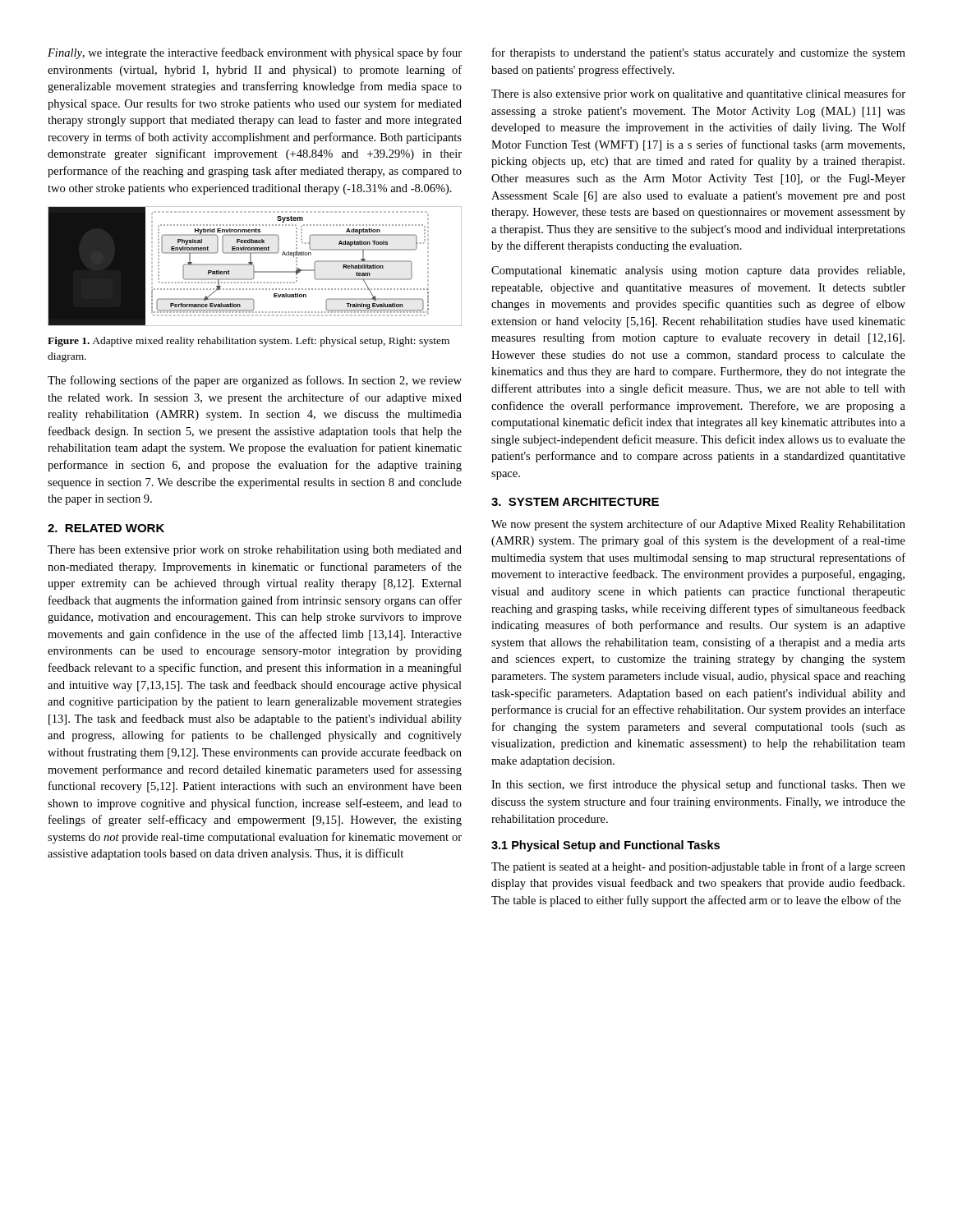Click where it says "2. RELATED WORK"
The height and width of the screenshot is (1232, 953).
click(x=106, y=527)
